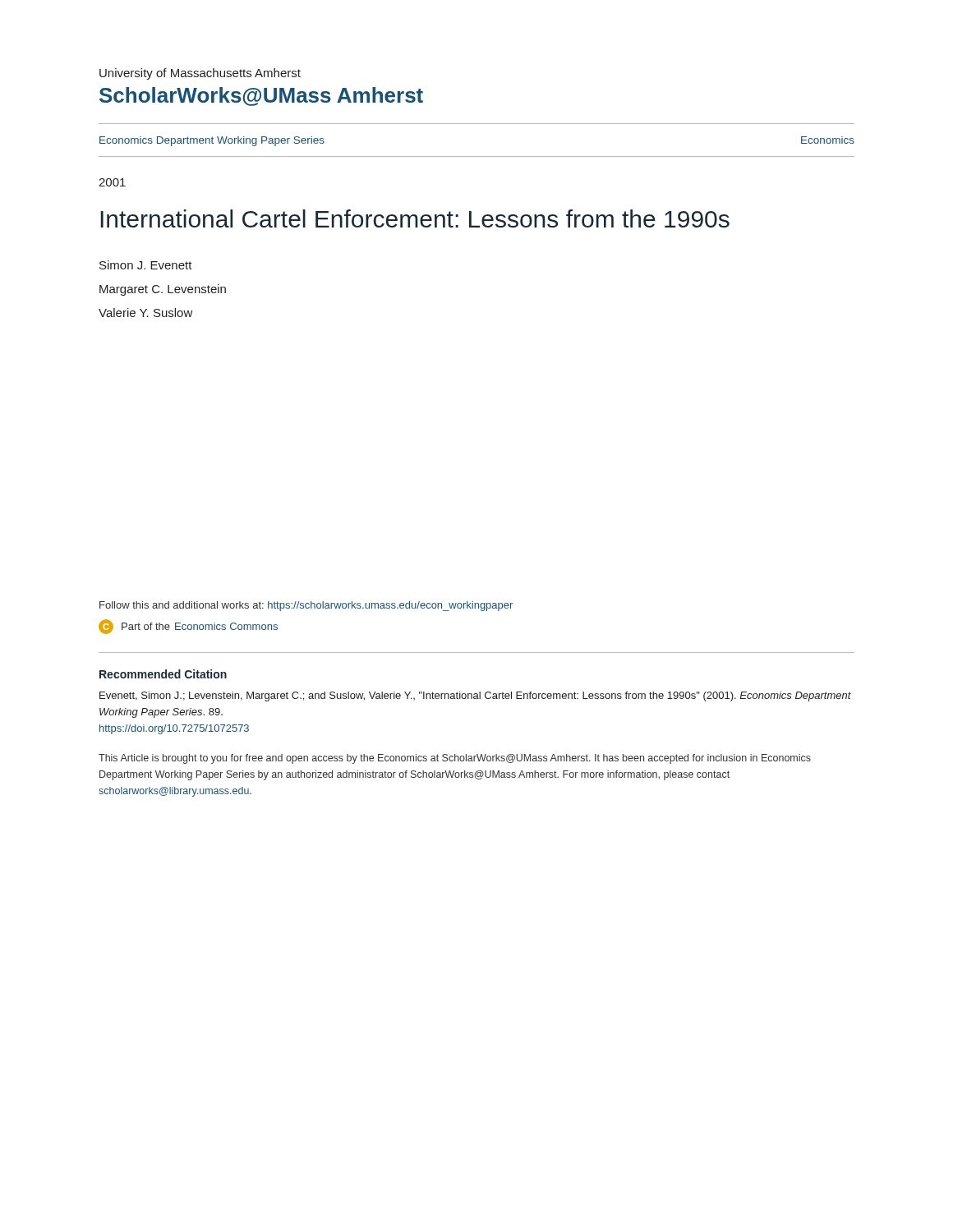Viewport: 953px width, 1232px height.
Task: Select the text starting "Recommended Citation"
Action: 163,674
